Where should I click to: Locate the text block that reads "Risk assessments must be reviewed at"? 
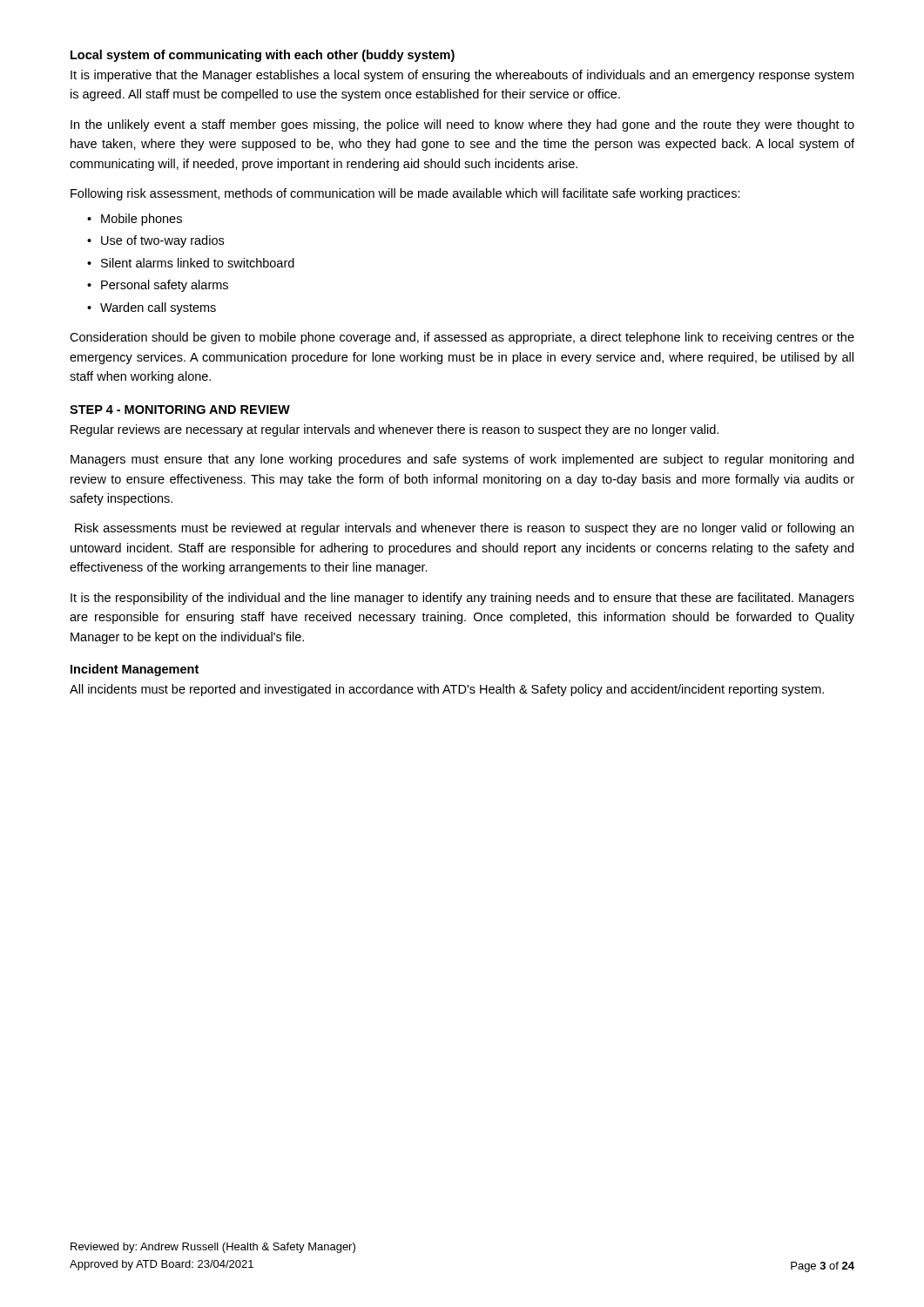(x=462, y=548)
